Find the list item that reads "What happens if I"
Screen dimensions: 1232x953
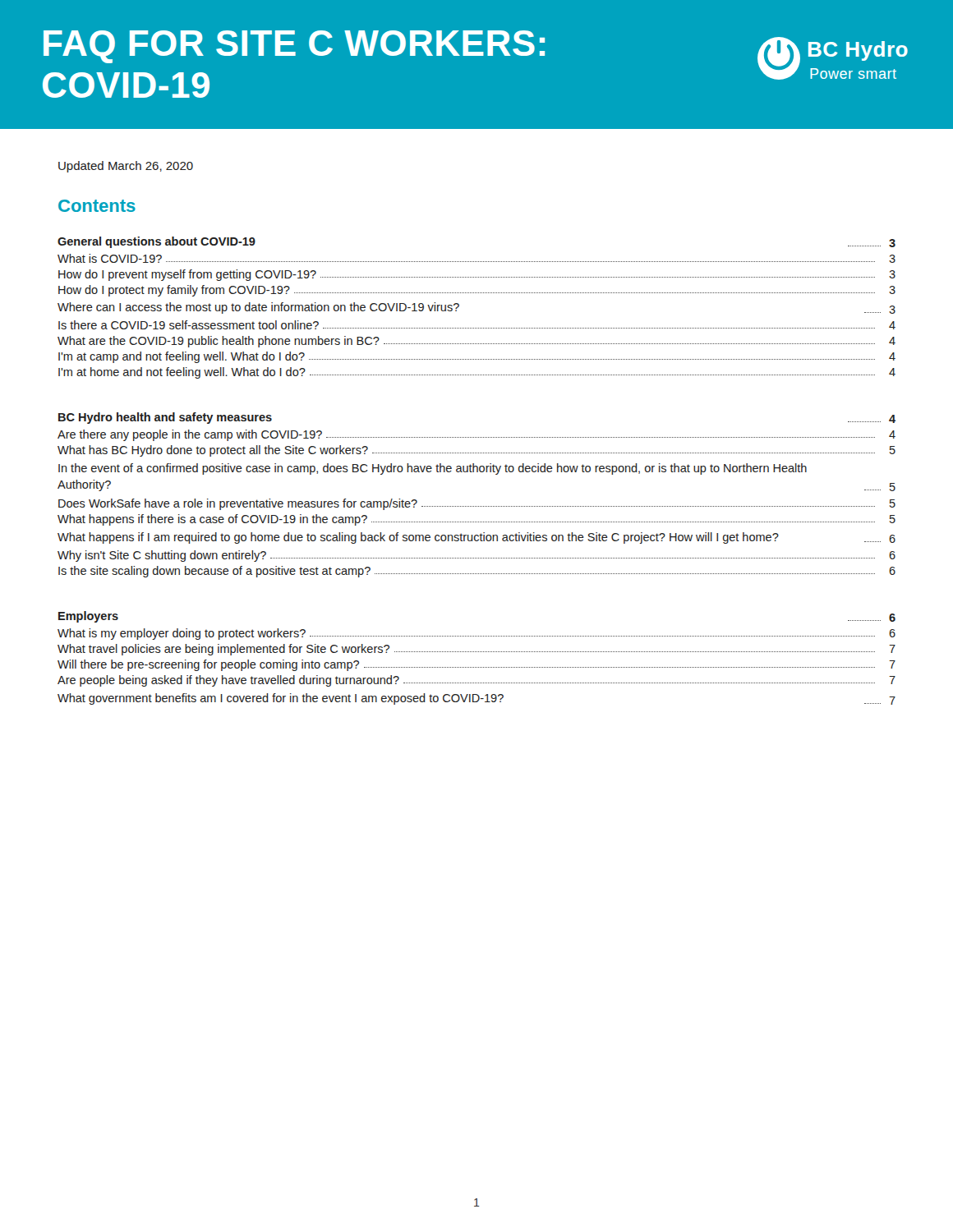(476, 537)
